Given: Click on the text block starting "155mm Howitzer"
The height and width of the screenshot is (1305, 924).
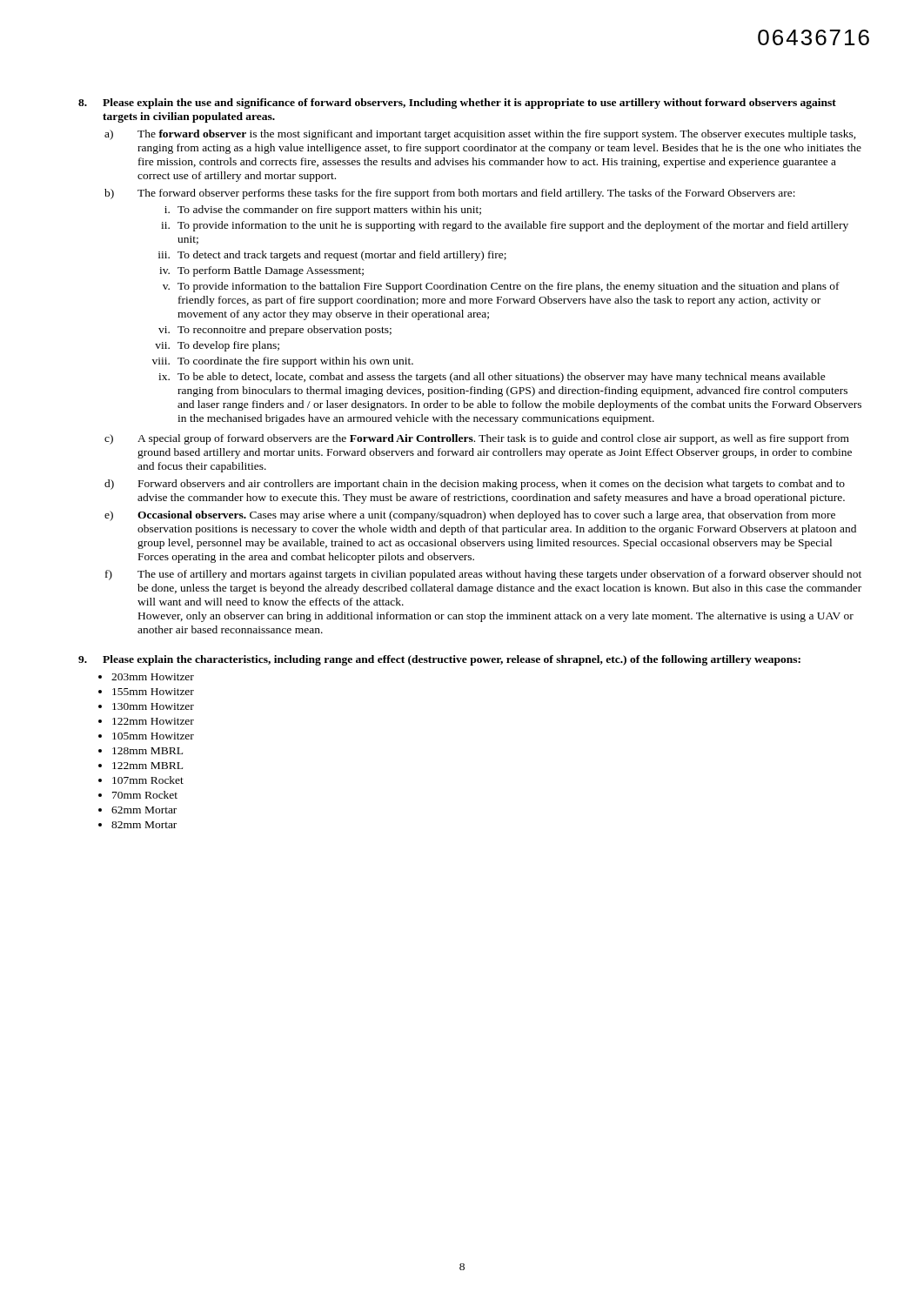Looking at the screenshot, I should pos(153,691).
